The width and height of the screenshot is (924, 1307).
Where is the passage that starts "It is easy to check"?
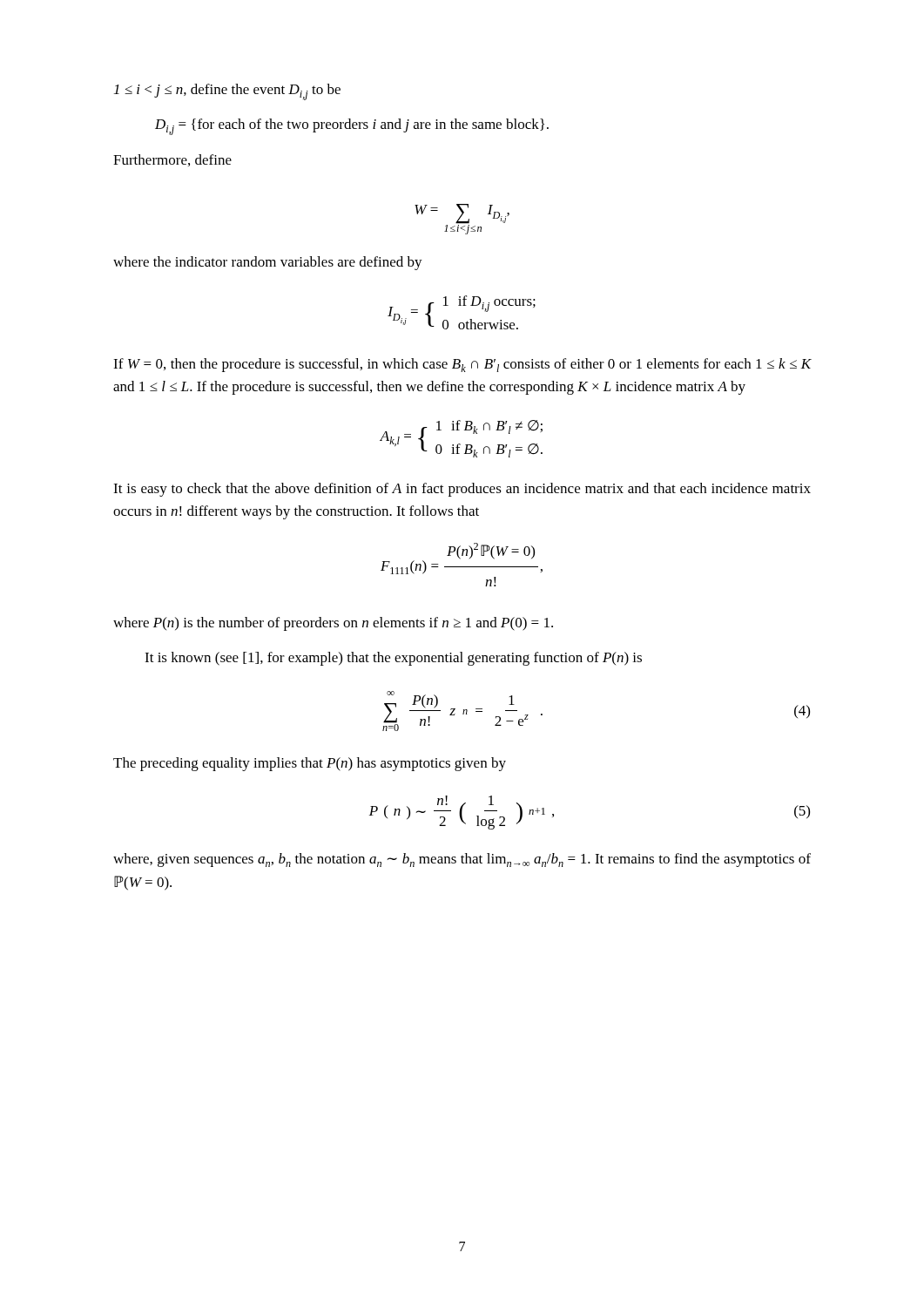point(462,500)
